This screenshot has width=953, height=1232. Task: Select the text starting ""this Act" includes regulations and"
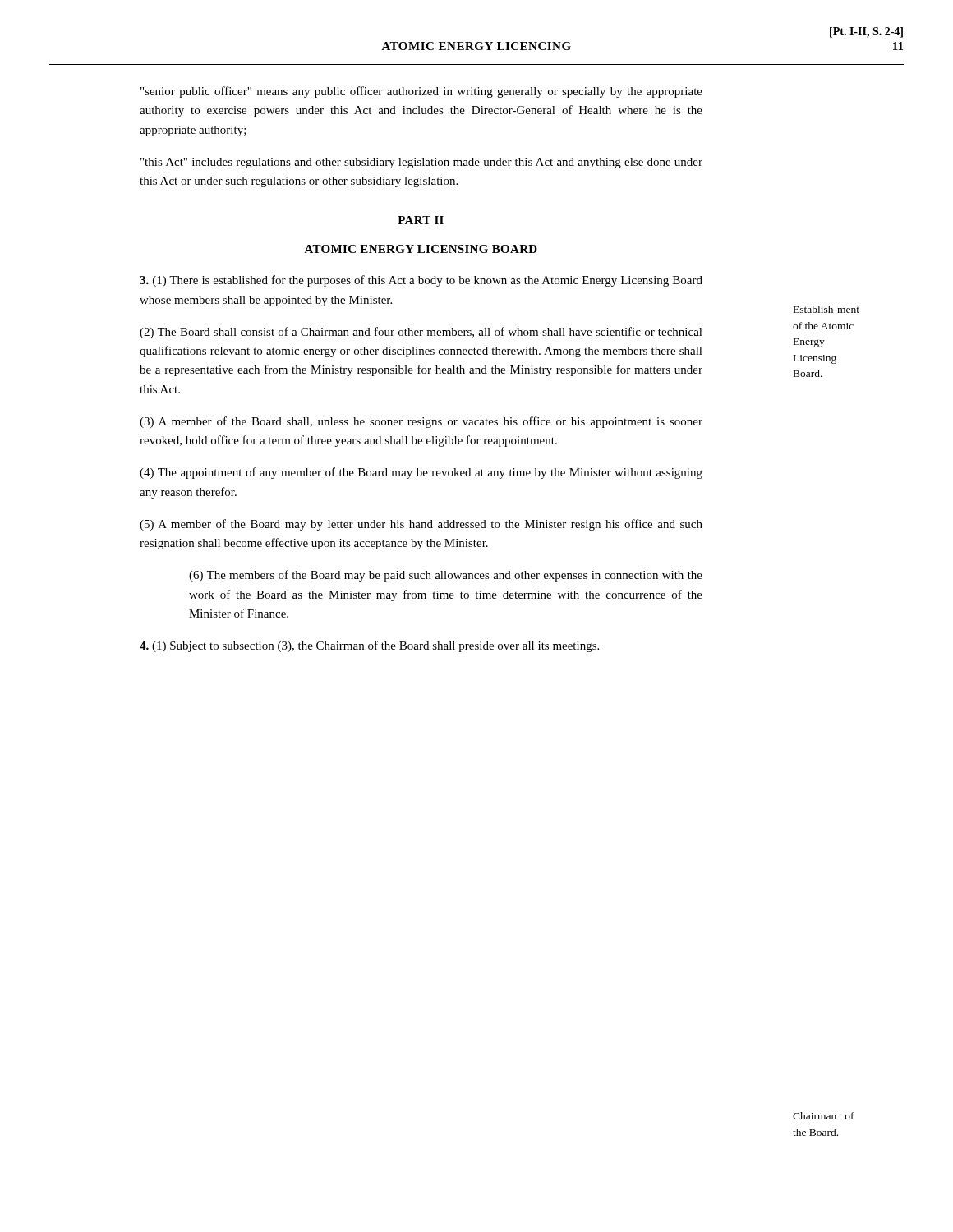point(421,171)
